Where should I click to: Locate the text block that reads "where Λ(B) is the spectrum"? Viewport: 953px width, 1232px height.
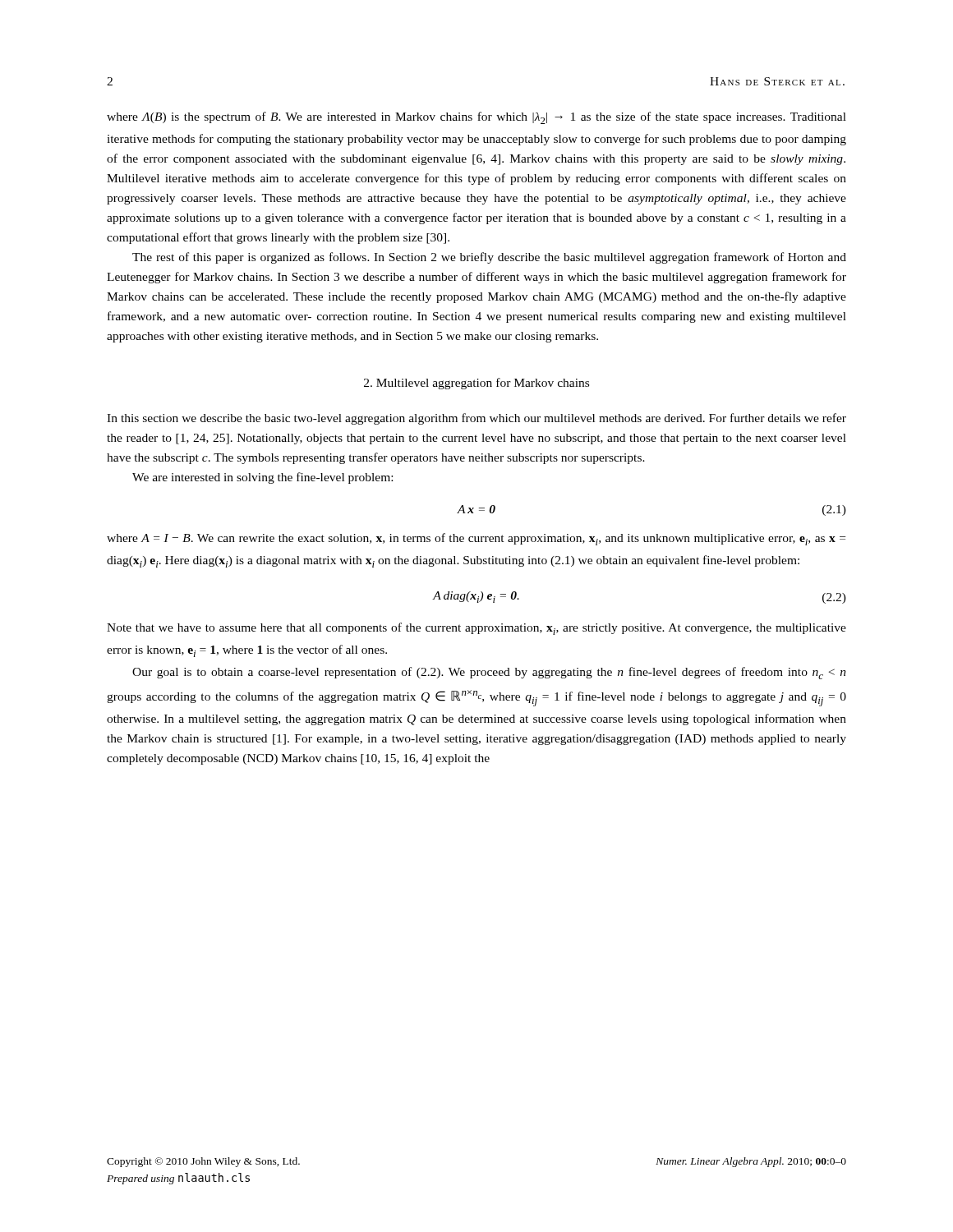(476, 177)
